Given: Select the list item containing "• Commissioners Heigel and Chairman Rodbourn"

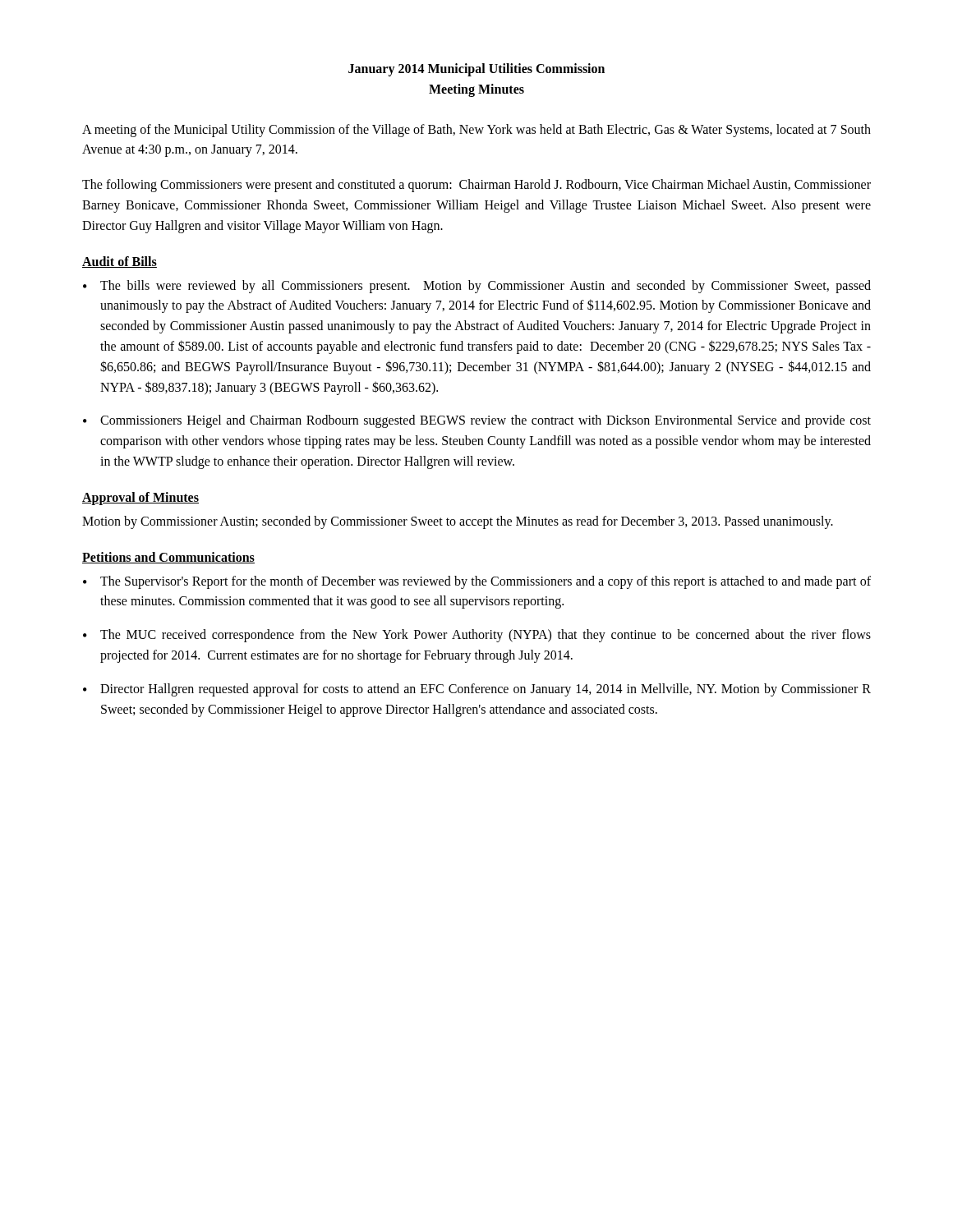Looking at the screenshot, I should click(476, 442).
